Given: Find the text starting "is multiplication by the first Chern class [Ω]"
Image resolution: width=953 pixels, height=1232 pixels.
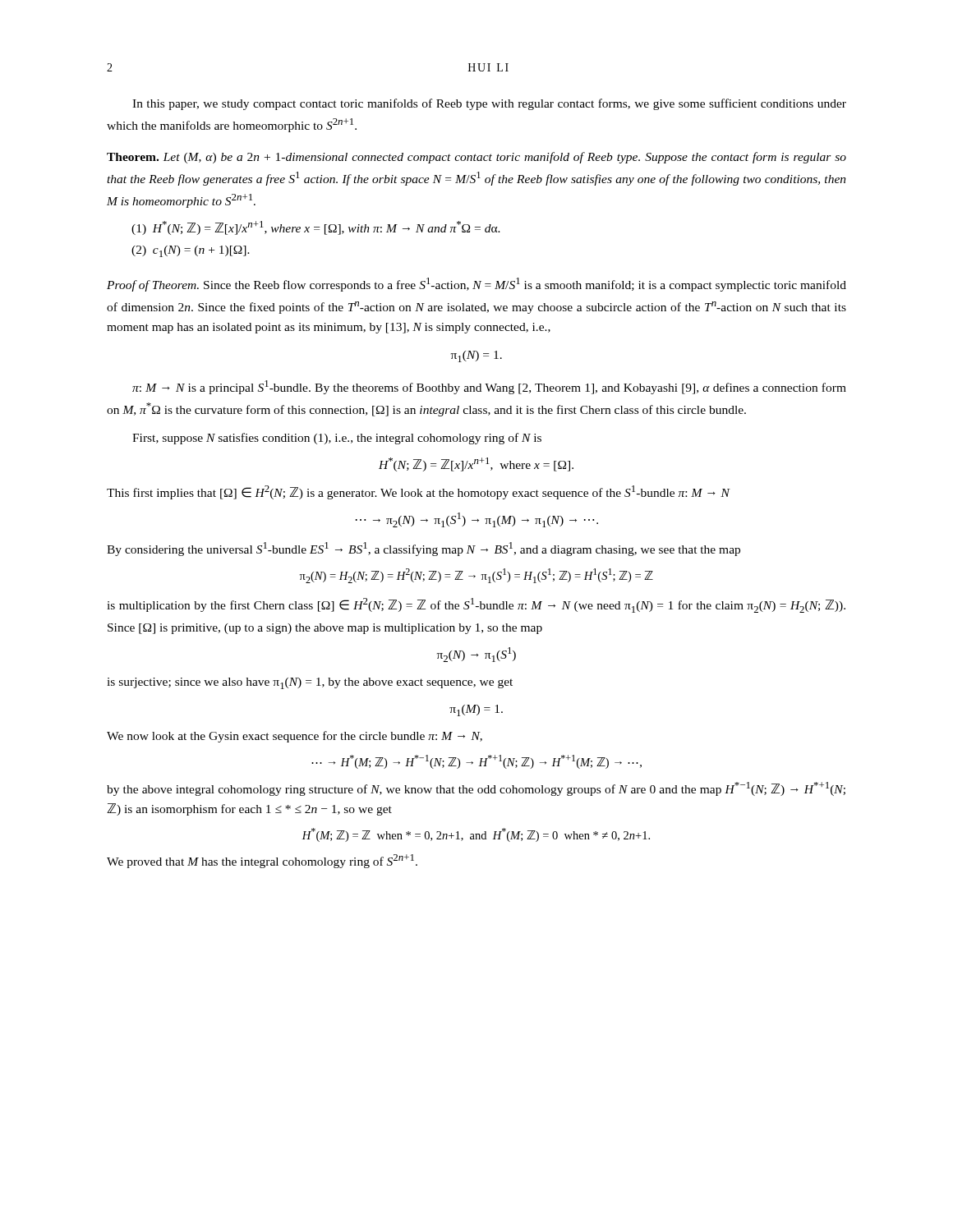Looking at the screenshot, I should point(476,614).
